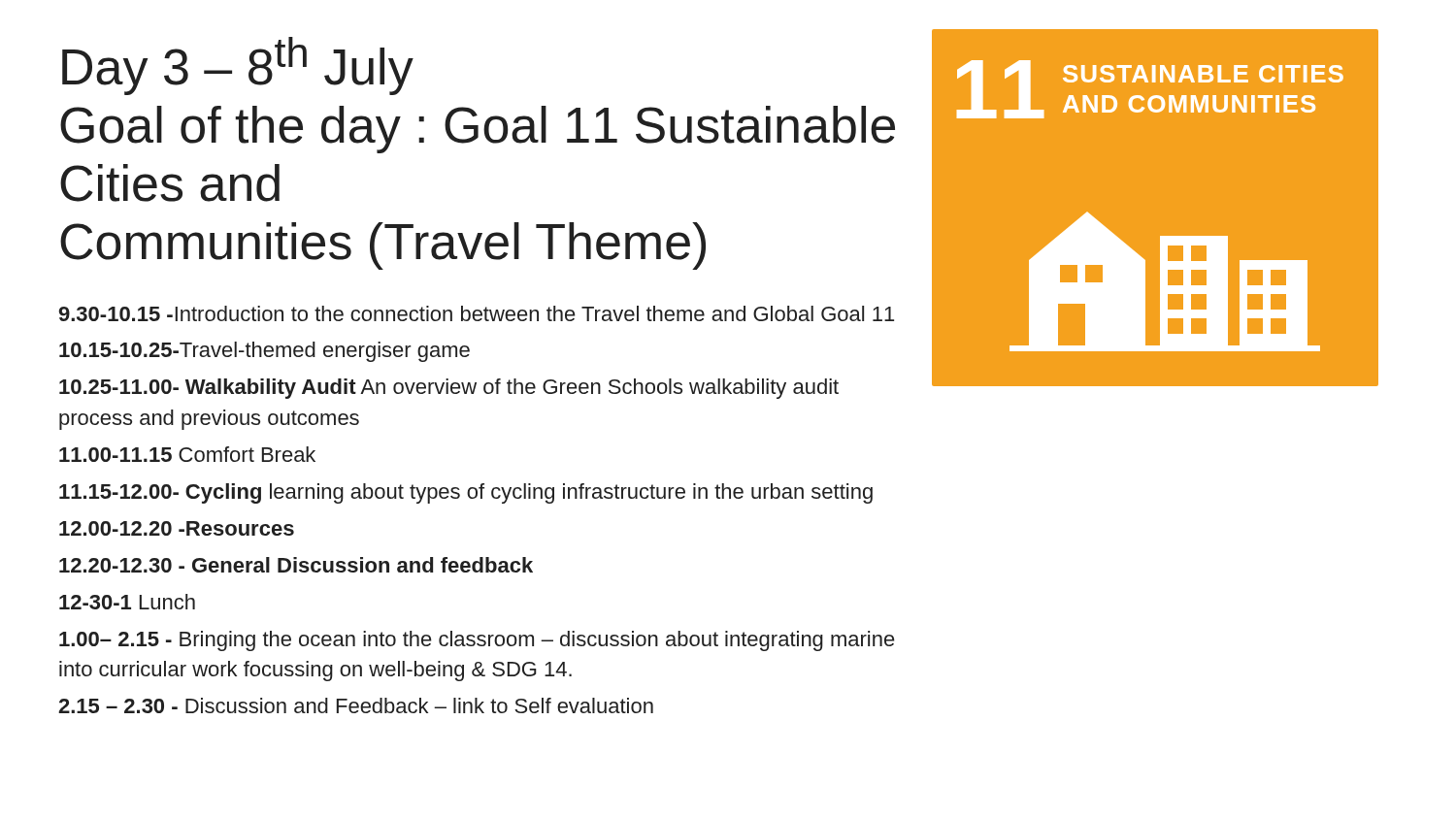Point to "10.15-10.25-Travel-themed energiser game"

(x=264, y=350)
